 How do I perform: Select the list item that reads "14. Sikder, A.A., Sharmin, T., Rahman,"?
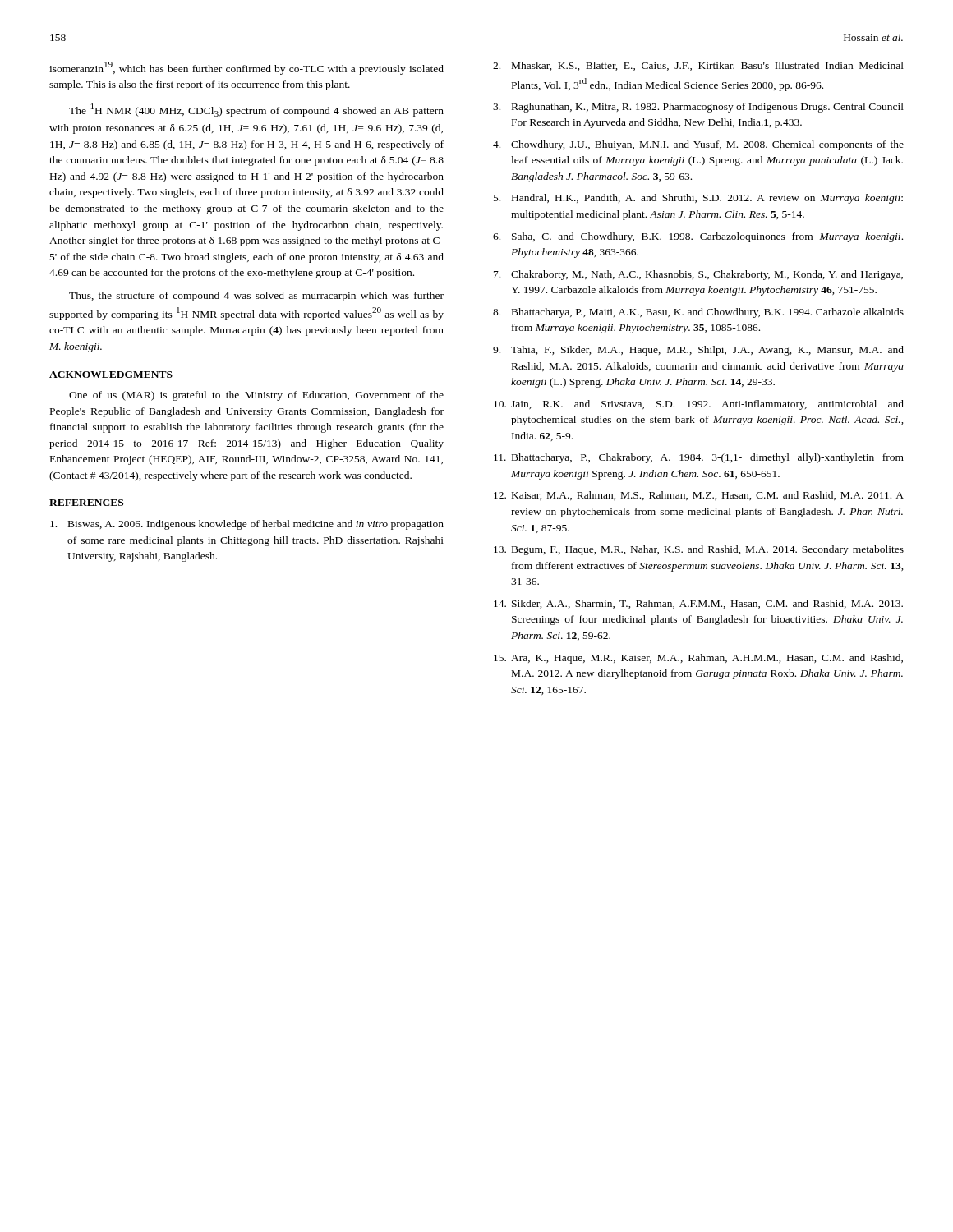698,619
